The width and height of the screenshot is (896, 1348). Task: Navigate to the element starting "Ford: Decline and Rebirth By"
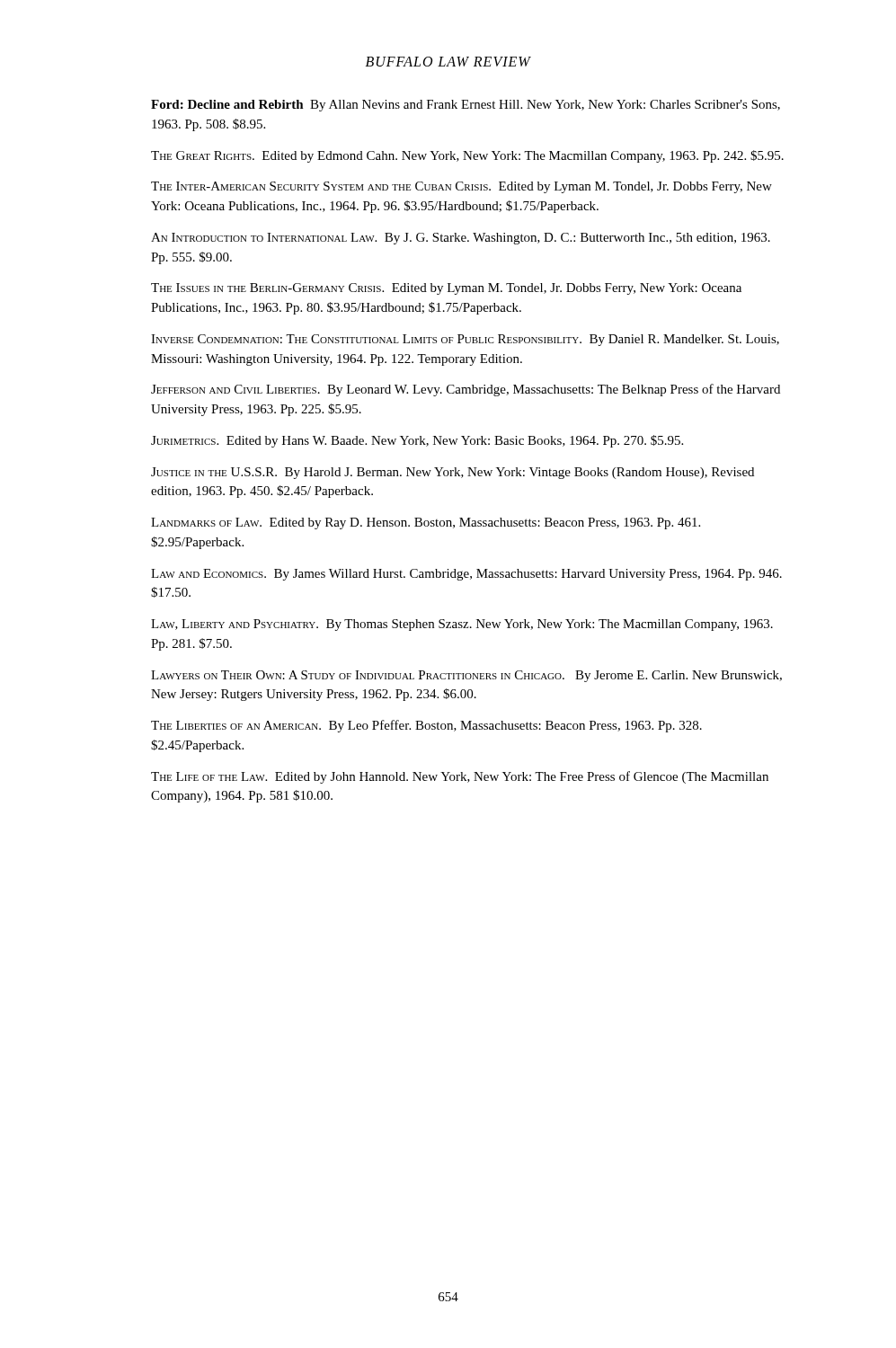(x=448, y=115)
